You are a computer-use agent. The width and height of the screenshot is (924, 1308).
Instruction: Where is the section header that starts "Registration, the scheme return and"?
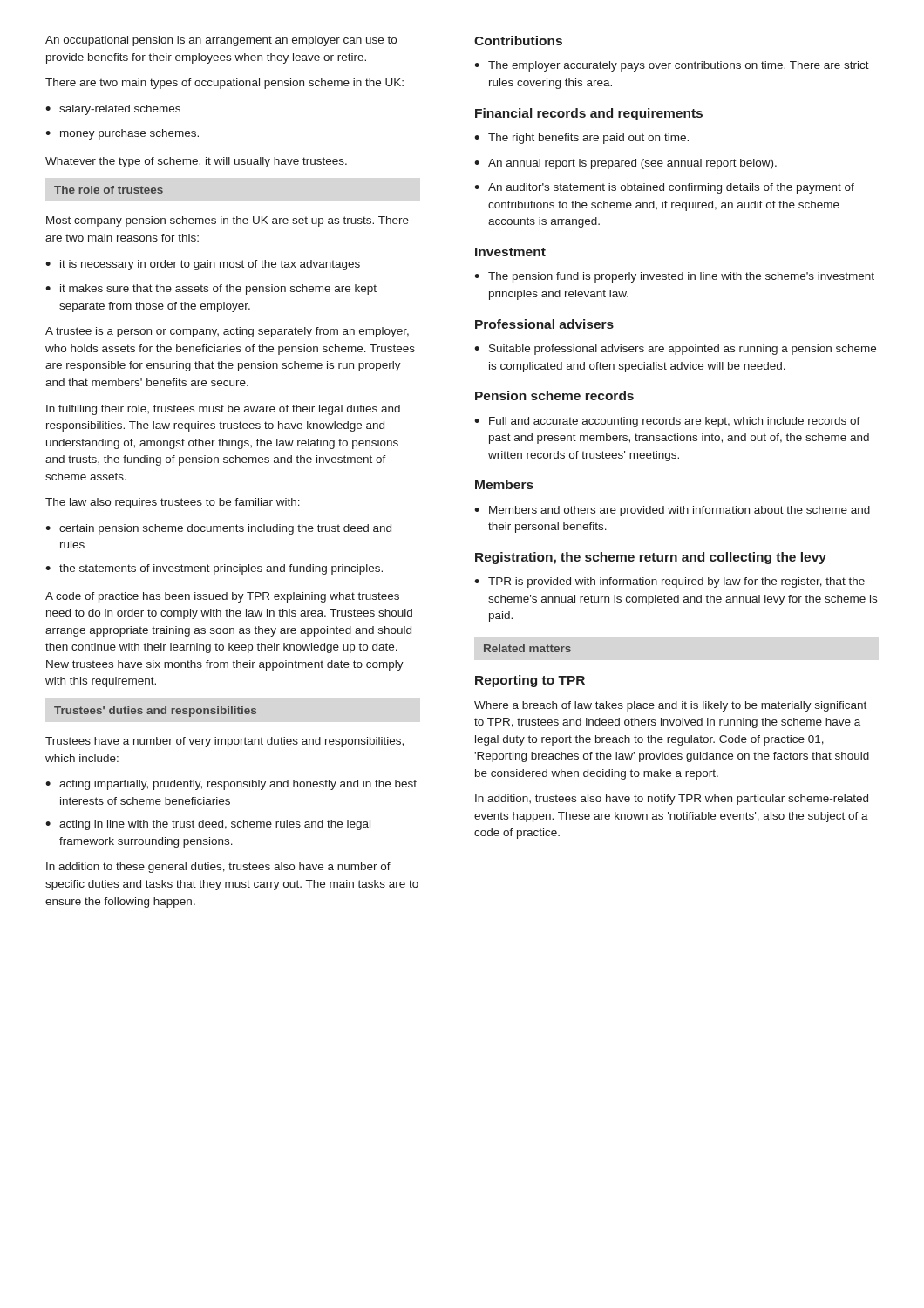coord(676,557)
